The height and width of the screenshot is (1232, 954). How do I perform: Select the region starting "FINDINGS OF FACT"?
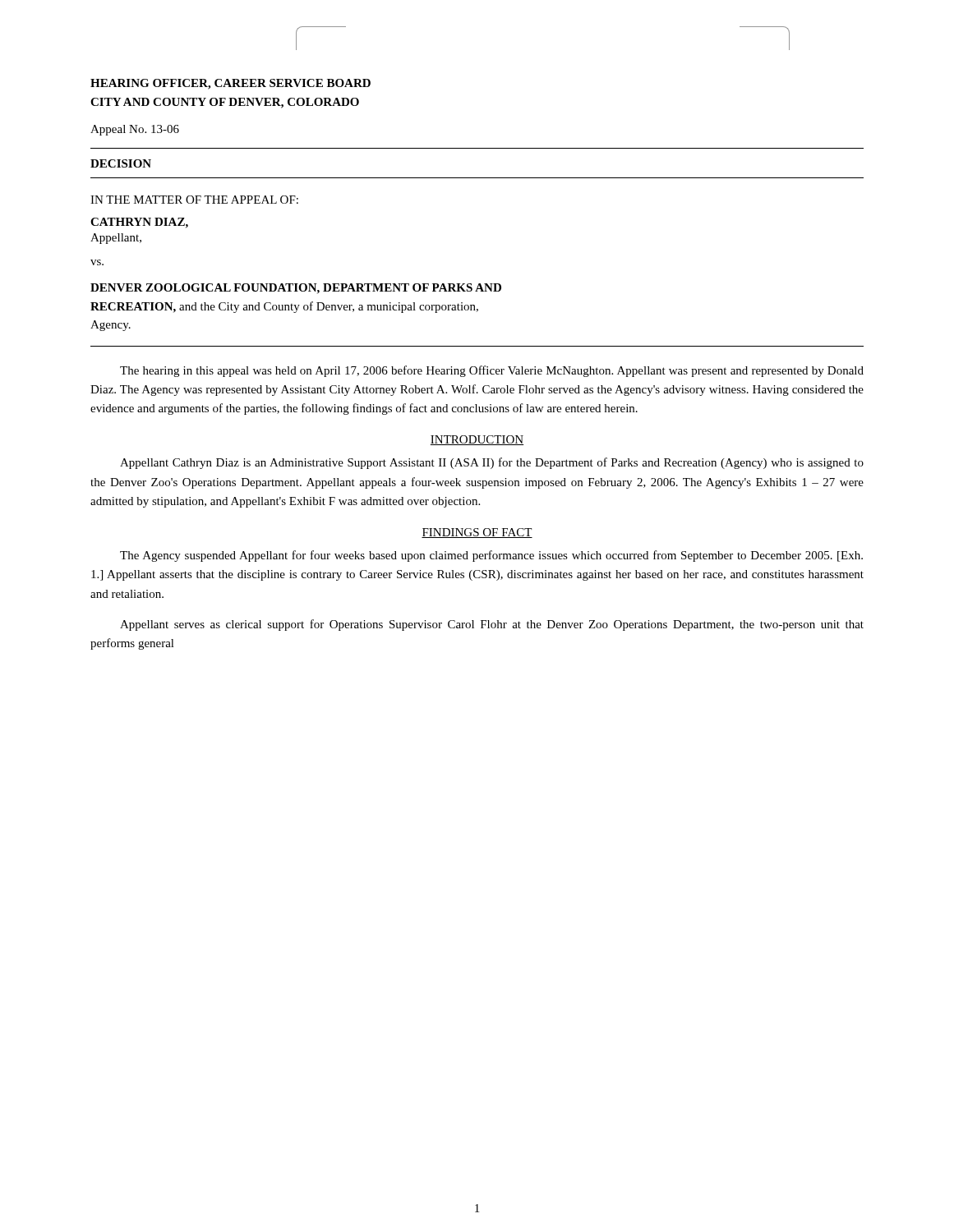tap(477, 532)
